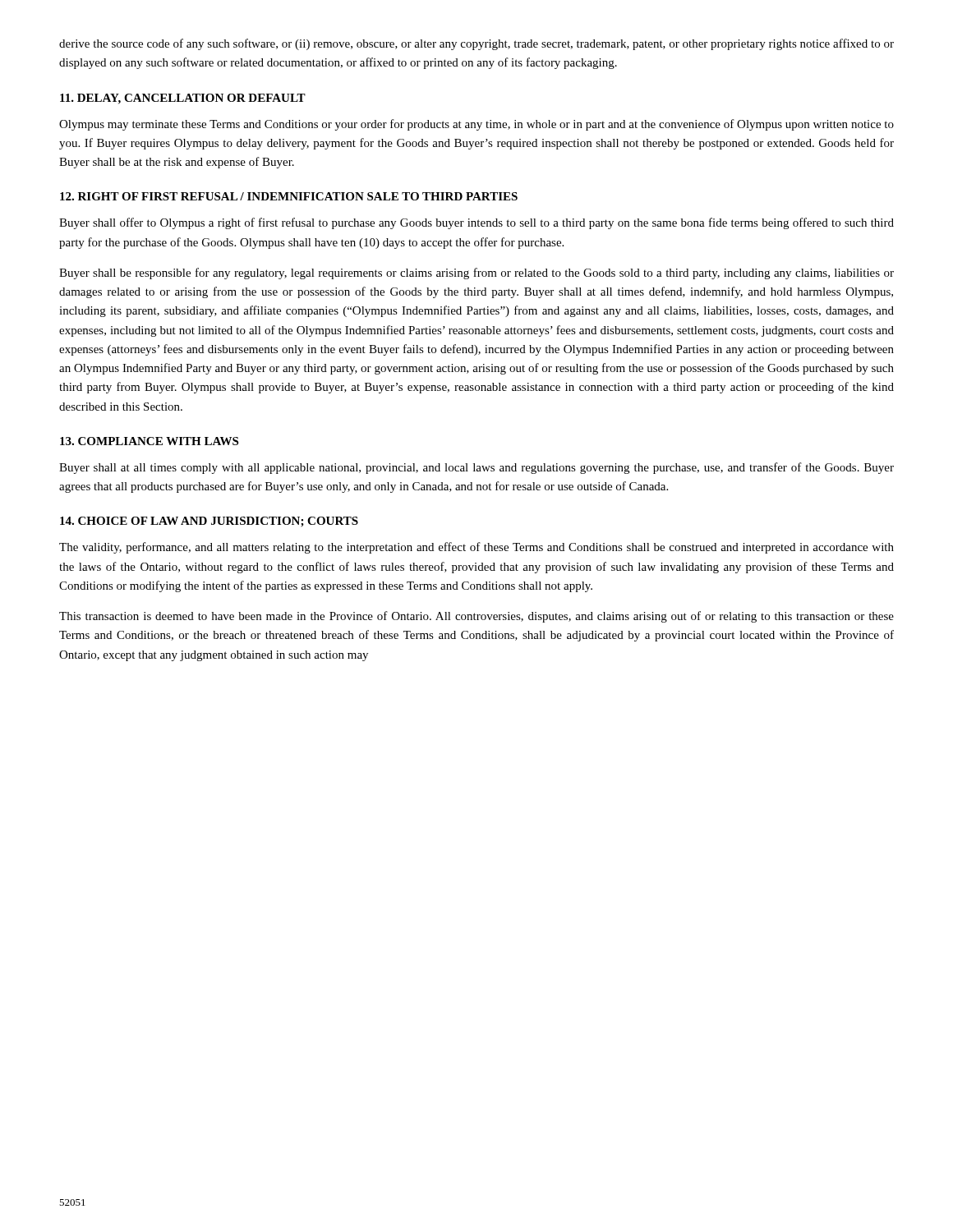The image size is (953, 1232).
Task: Select the block starting "Buyer shall at all times comply with"
Action: coord(476,477)
